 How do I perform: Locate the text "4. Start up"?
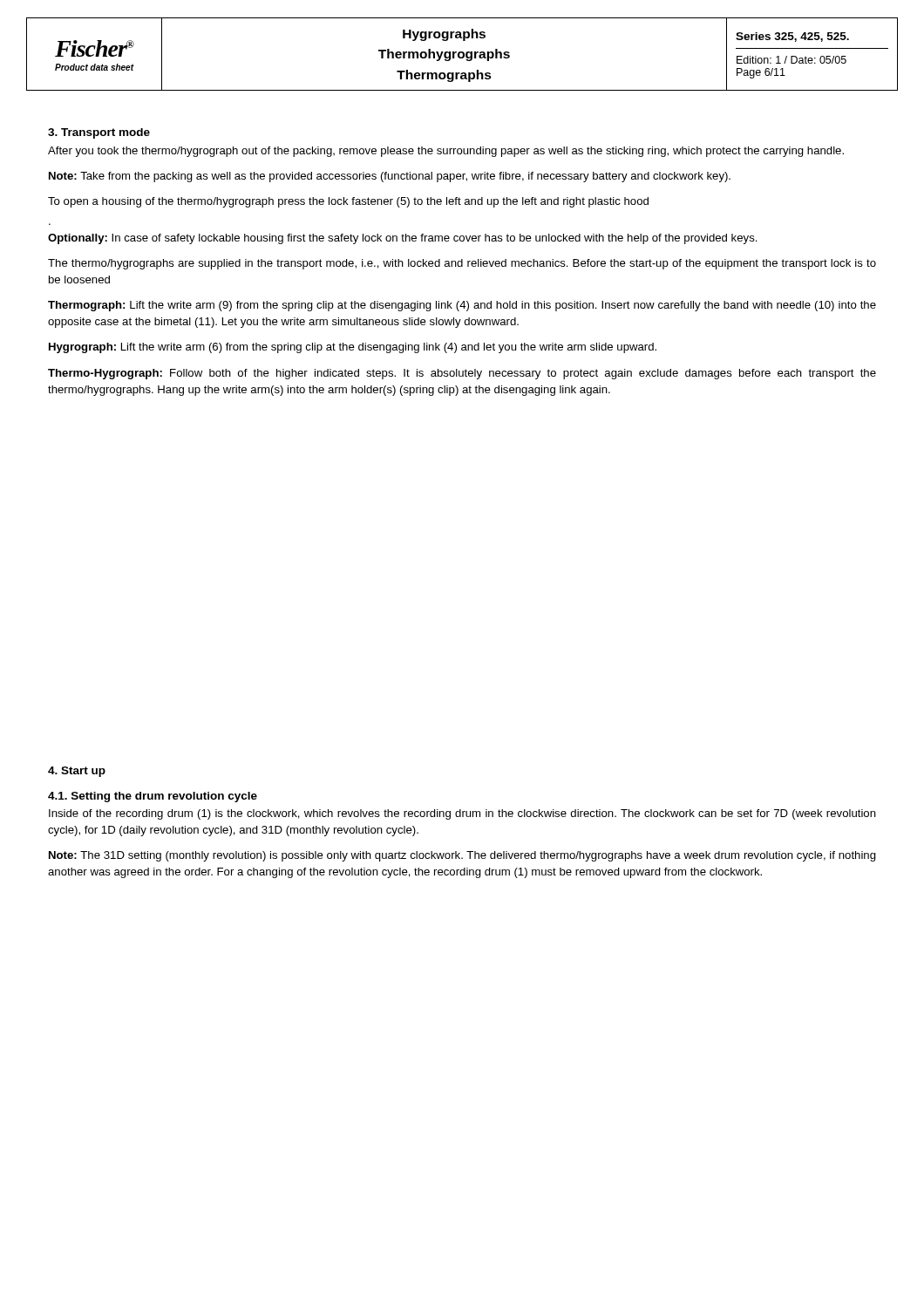tap(77, 770)
